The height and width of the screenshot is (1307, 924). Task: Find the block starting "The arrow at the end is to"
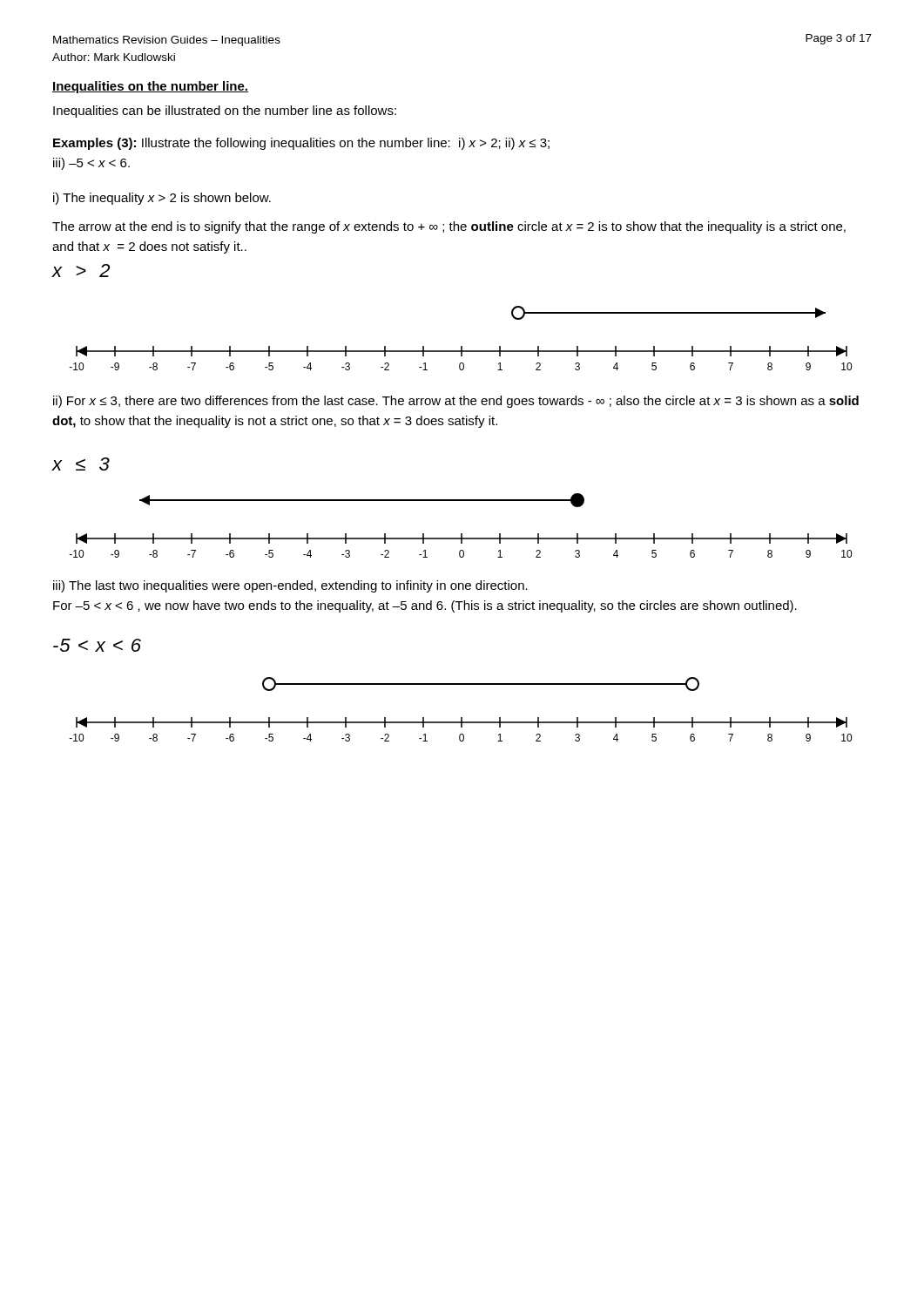click(x=449, y=236)
